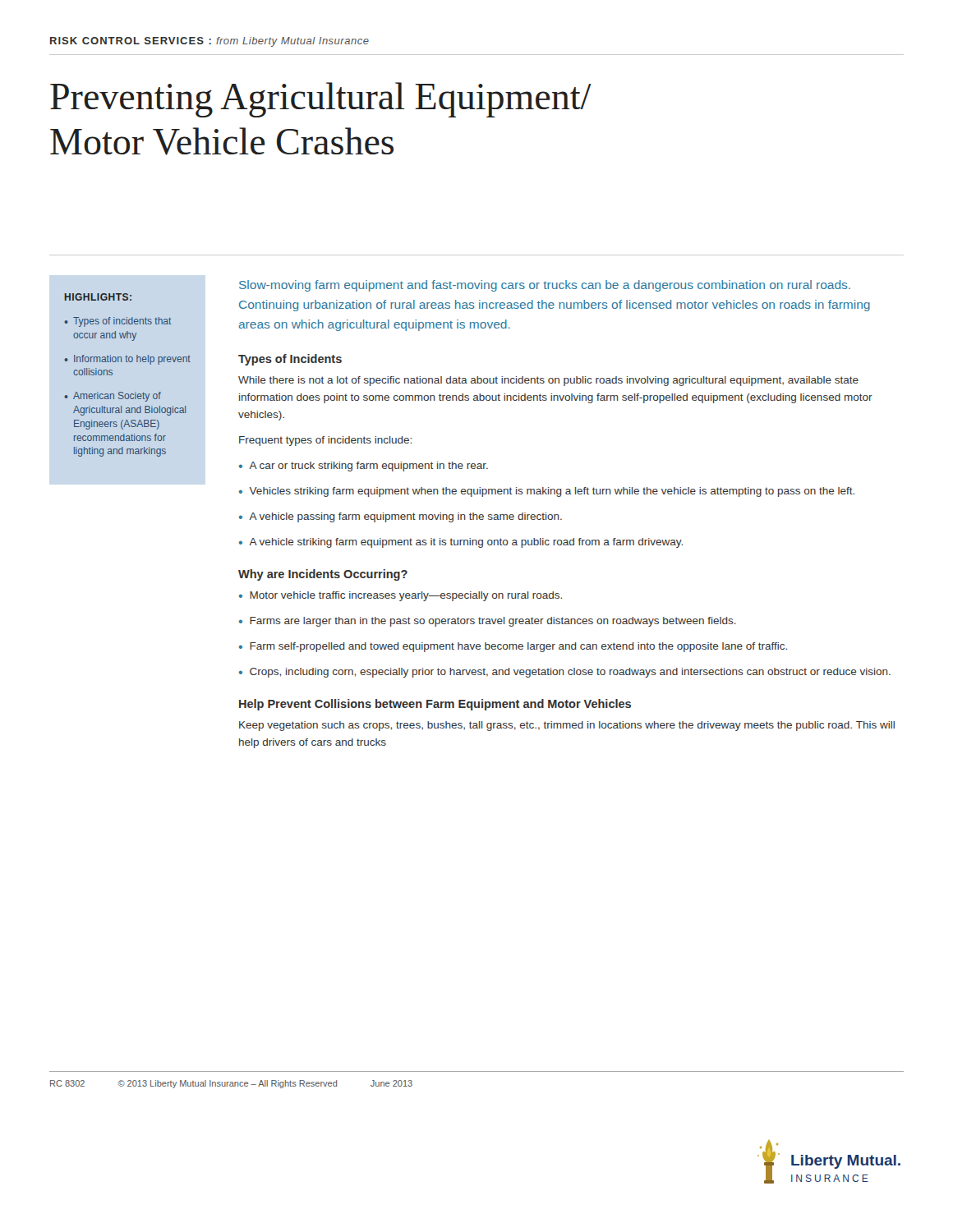953x1232 pixels.
Task: Where does it say "Preventing Agricultural Equipment/Motor Vehicle Crashes"?
Action: click(476, 119)
